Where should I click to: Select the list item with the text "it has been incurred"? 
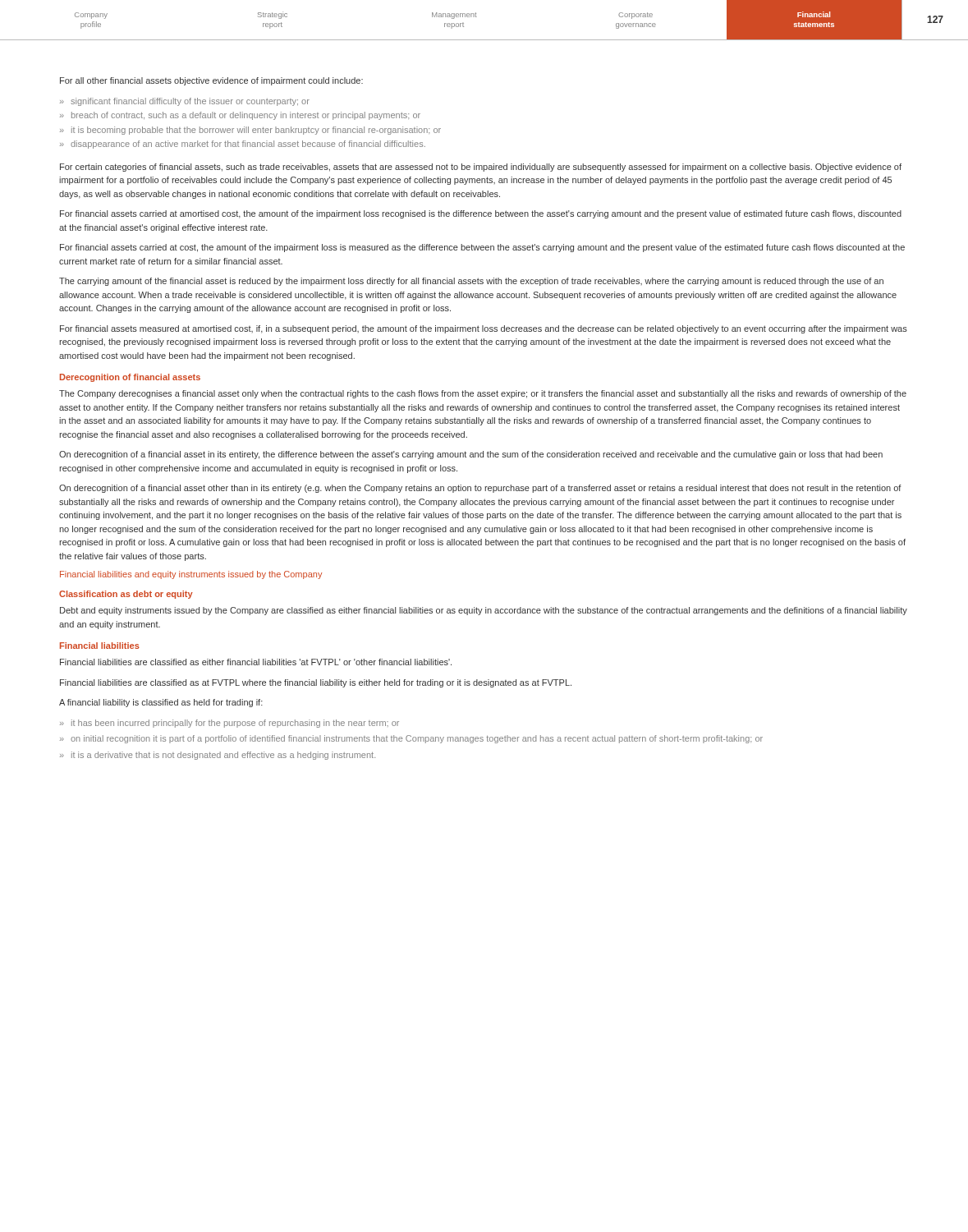click(x=235, y=723)
